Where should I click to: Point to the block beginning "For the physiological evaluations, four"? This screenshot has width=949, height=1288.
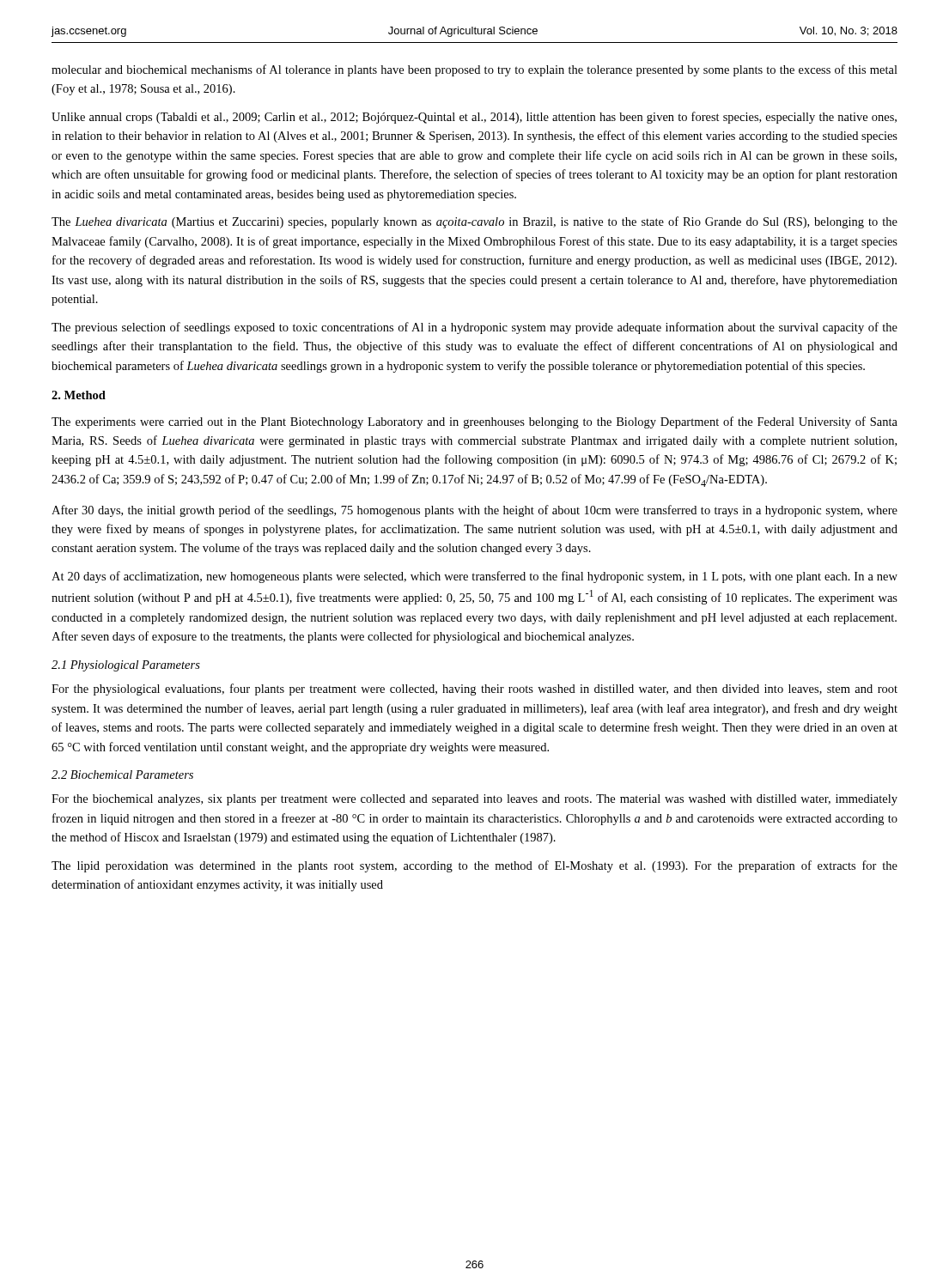pyautogui.click(x=474, y=718)
